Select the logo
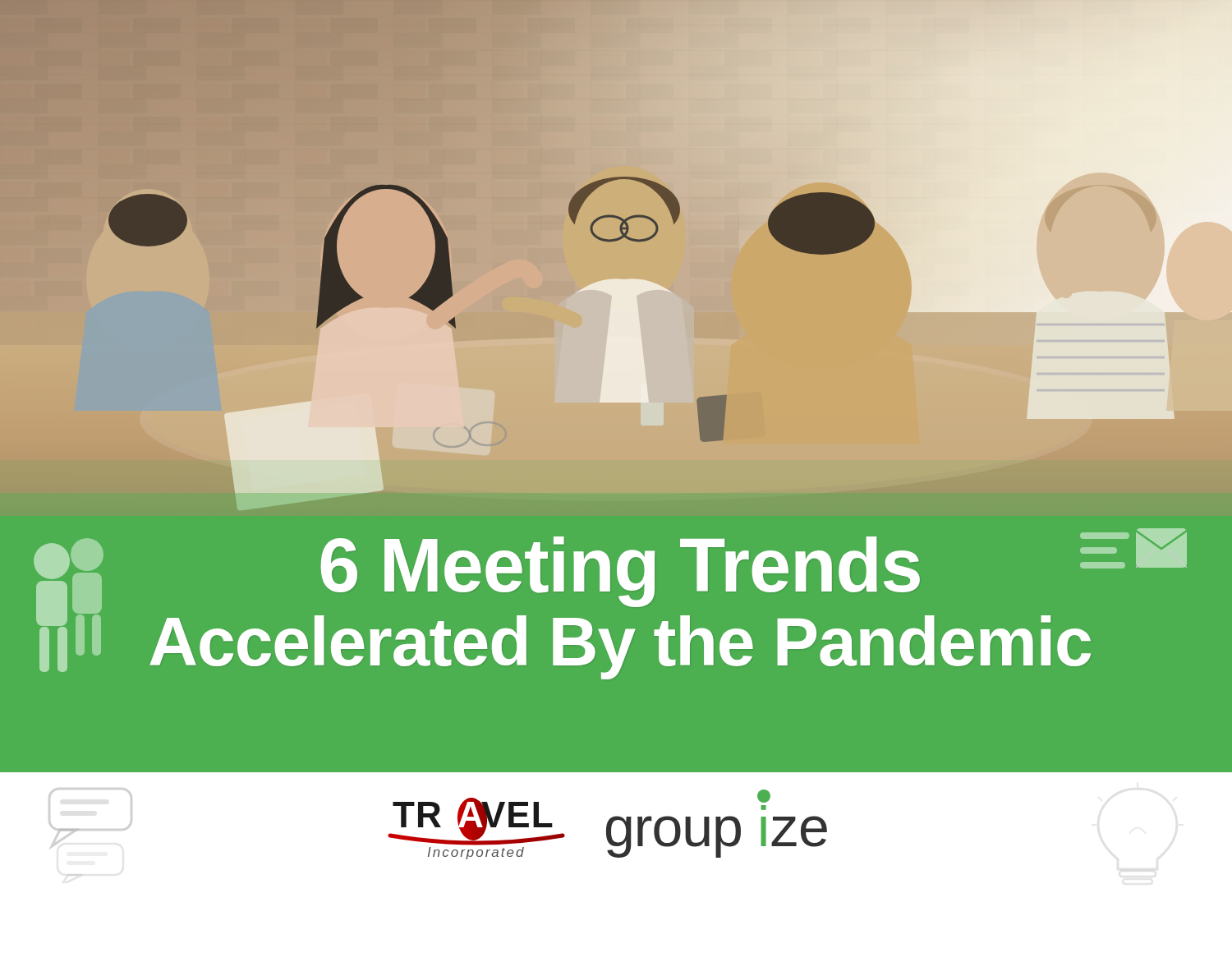 (x=616, y=826)
